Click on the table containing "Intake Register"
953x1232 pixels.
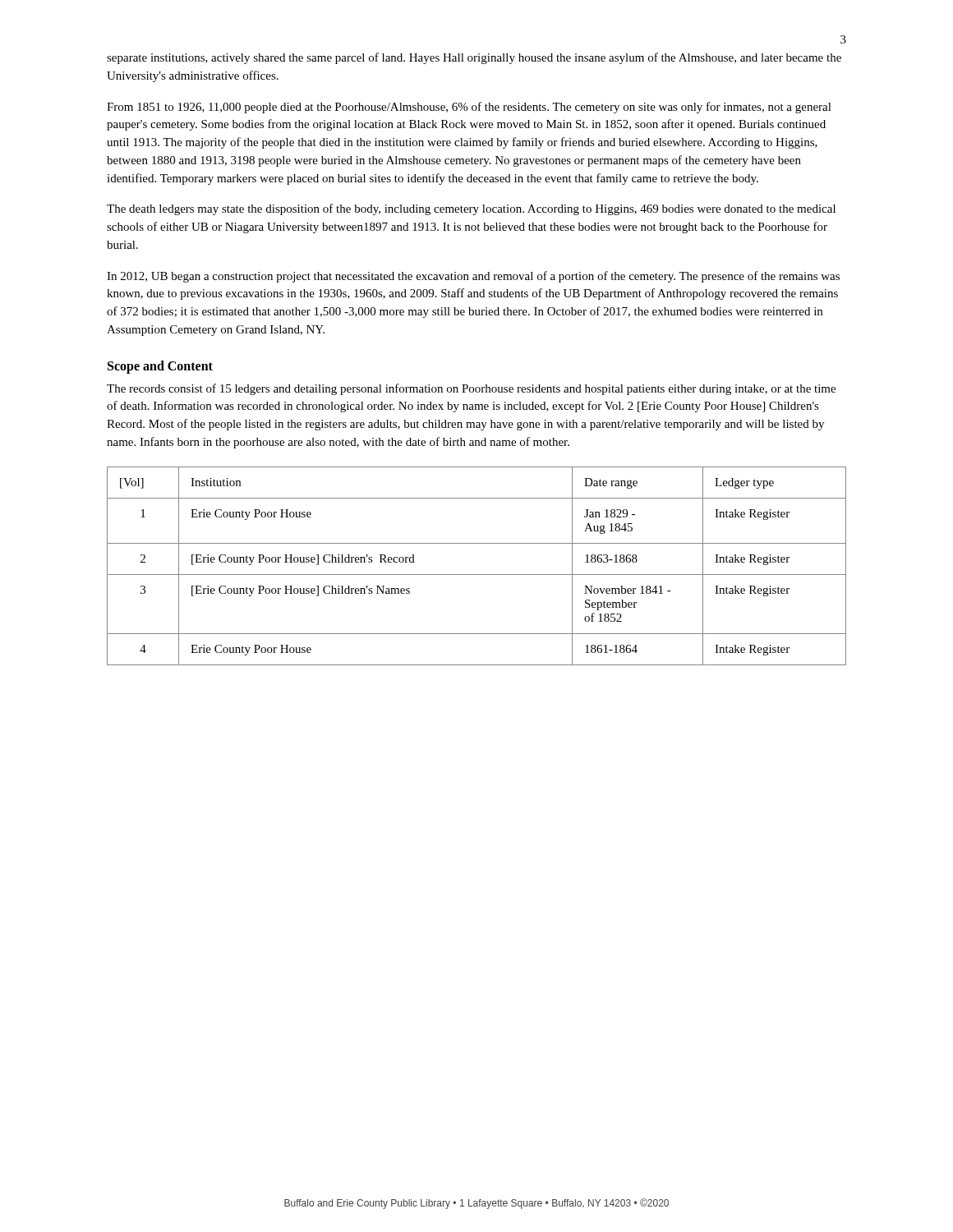476,565
